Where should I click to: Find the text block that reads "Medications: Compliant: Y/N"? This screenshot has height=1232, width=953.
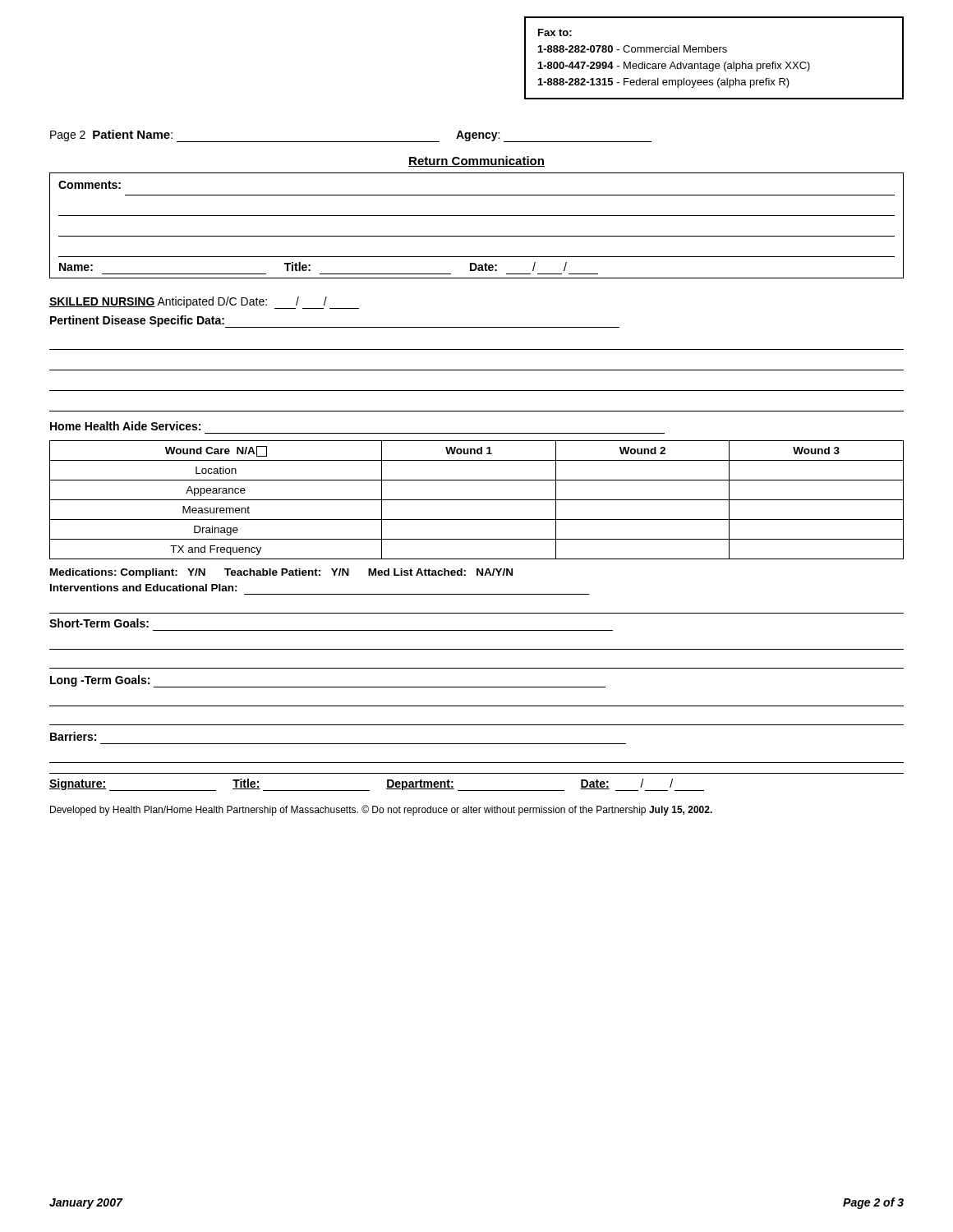[281, 572]
